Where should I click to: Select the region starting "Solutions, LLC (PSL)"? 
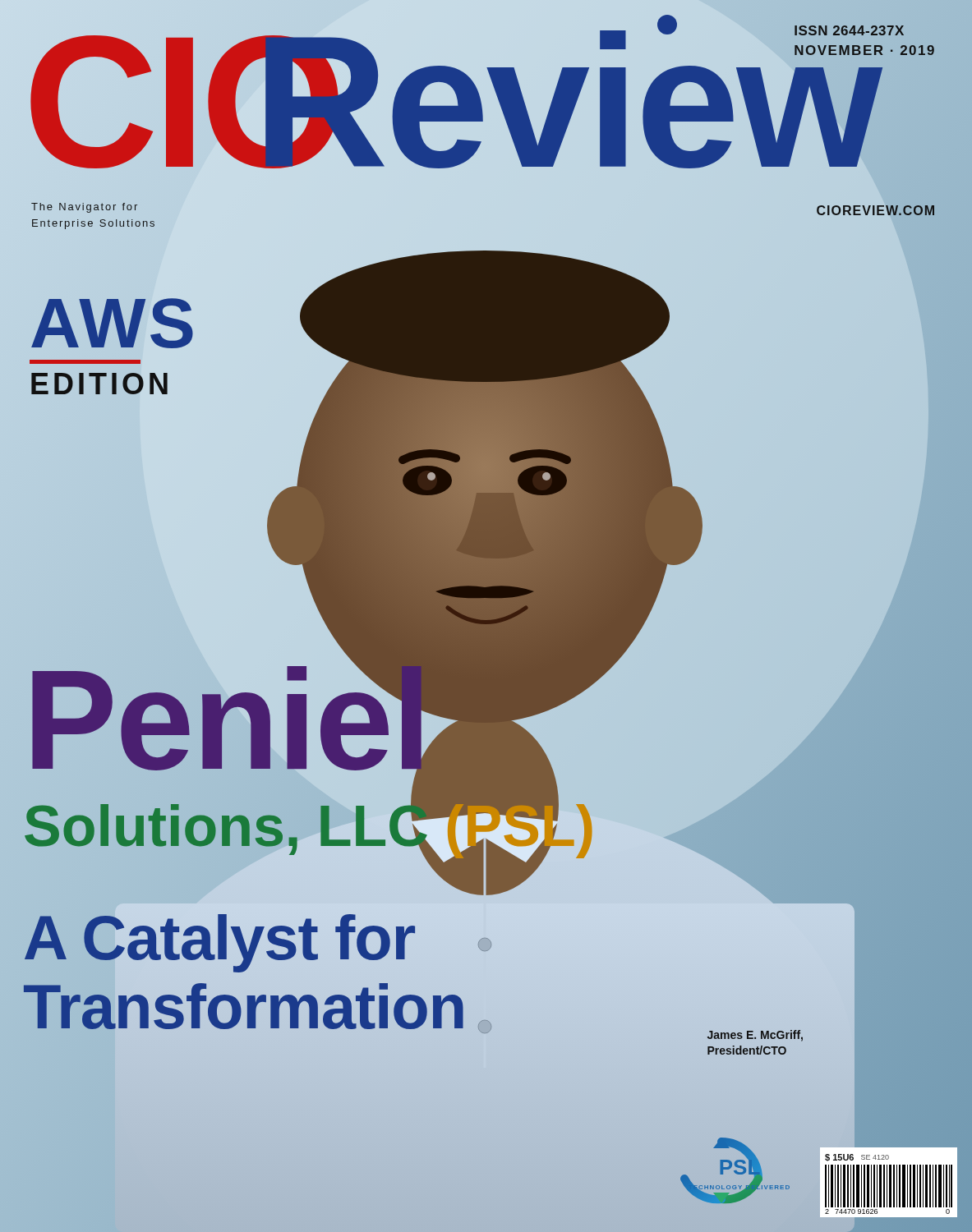(x=309, y=826)
